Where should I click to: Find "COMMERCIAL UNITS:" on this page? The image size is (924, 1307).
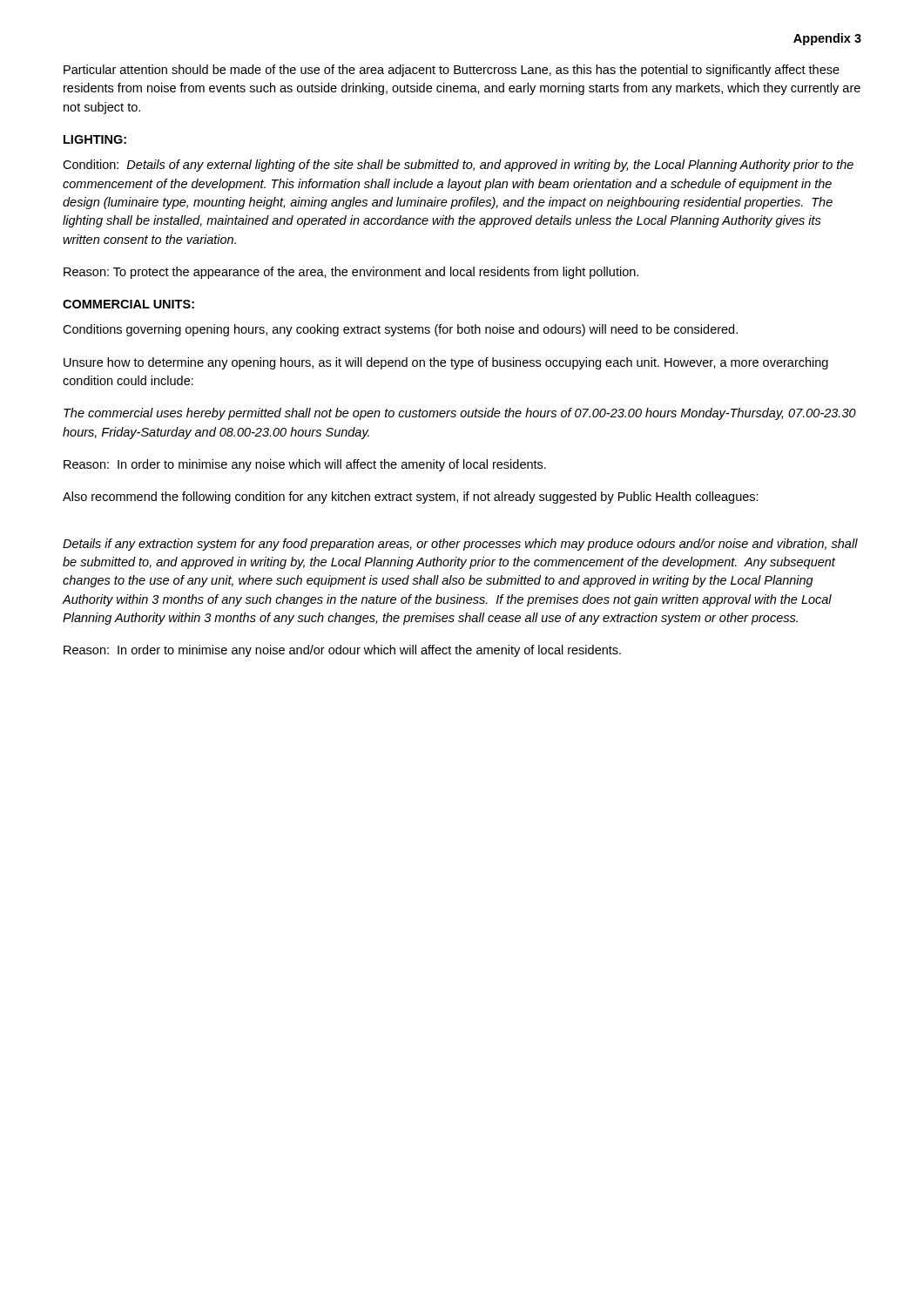click(129, 304)
